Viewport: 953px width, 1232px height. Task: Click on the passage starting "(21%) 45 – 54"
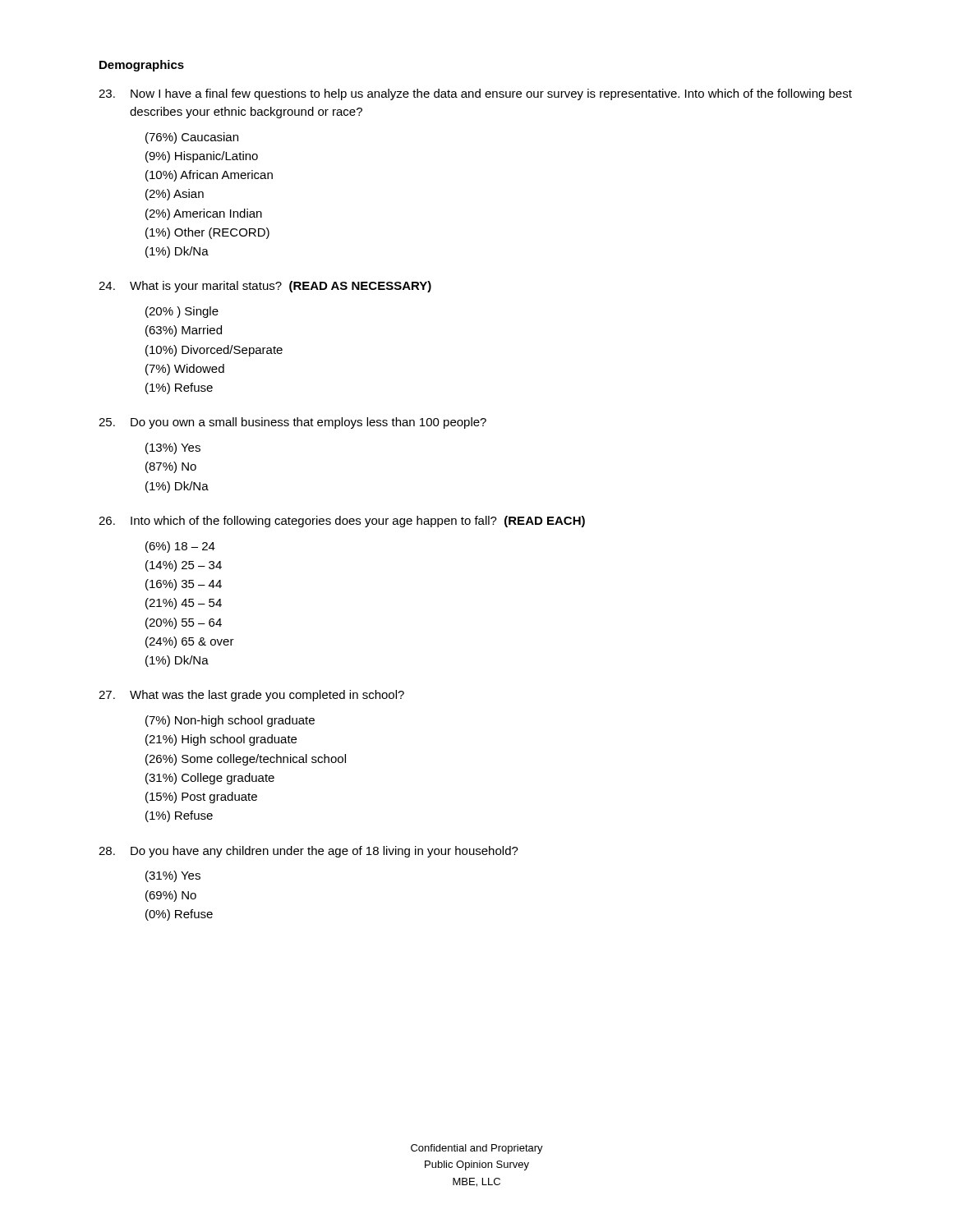point(183,603)
